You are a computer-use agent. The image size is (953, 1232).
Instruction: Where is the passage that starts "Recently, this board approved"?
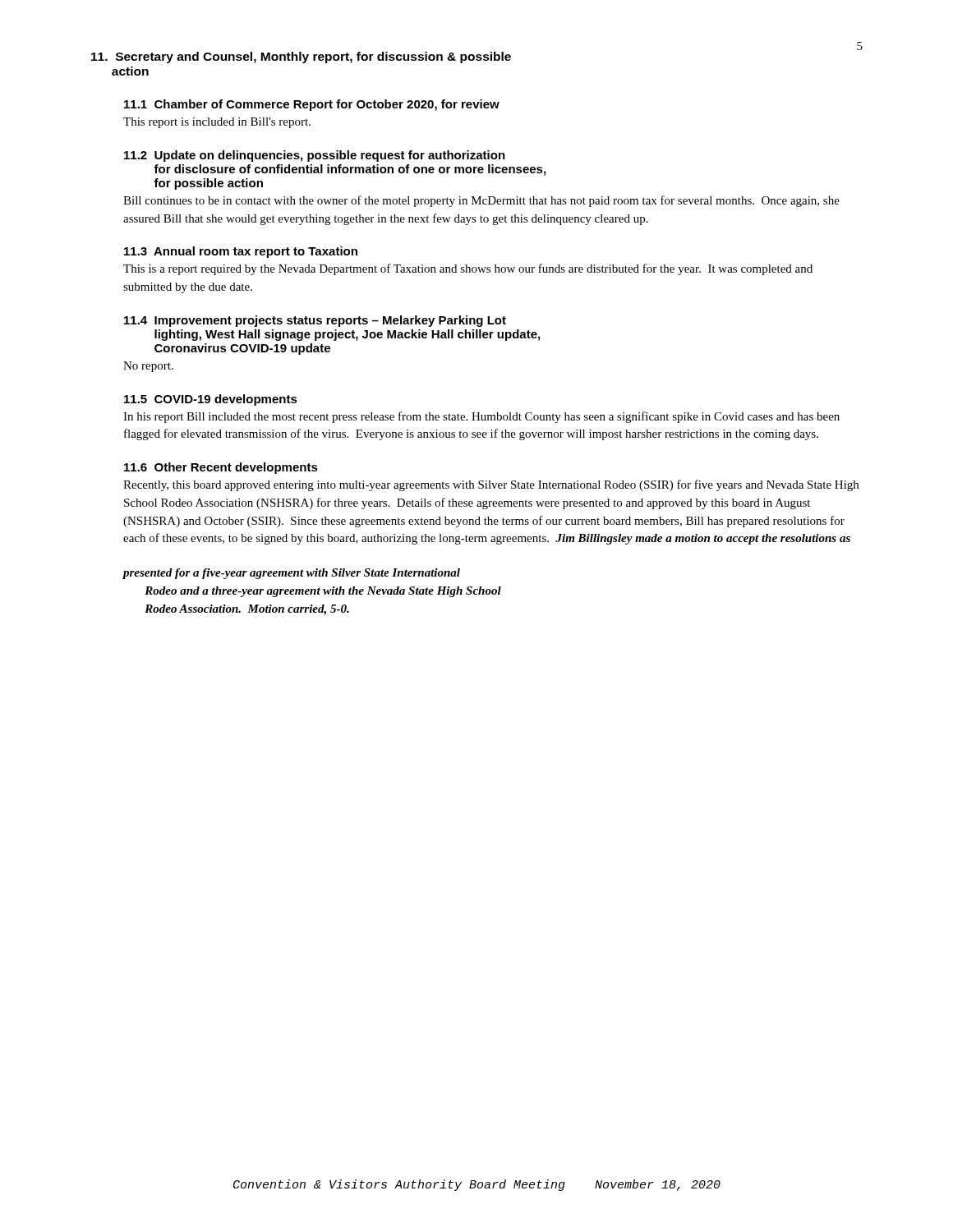point(491,511)
